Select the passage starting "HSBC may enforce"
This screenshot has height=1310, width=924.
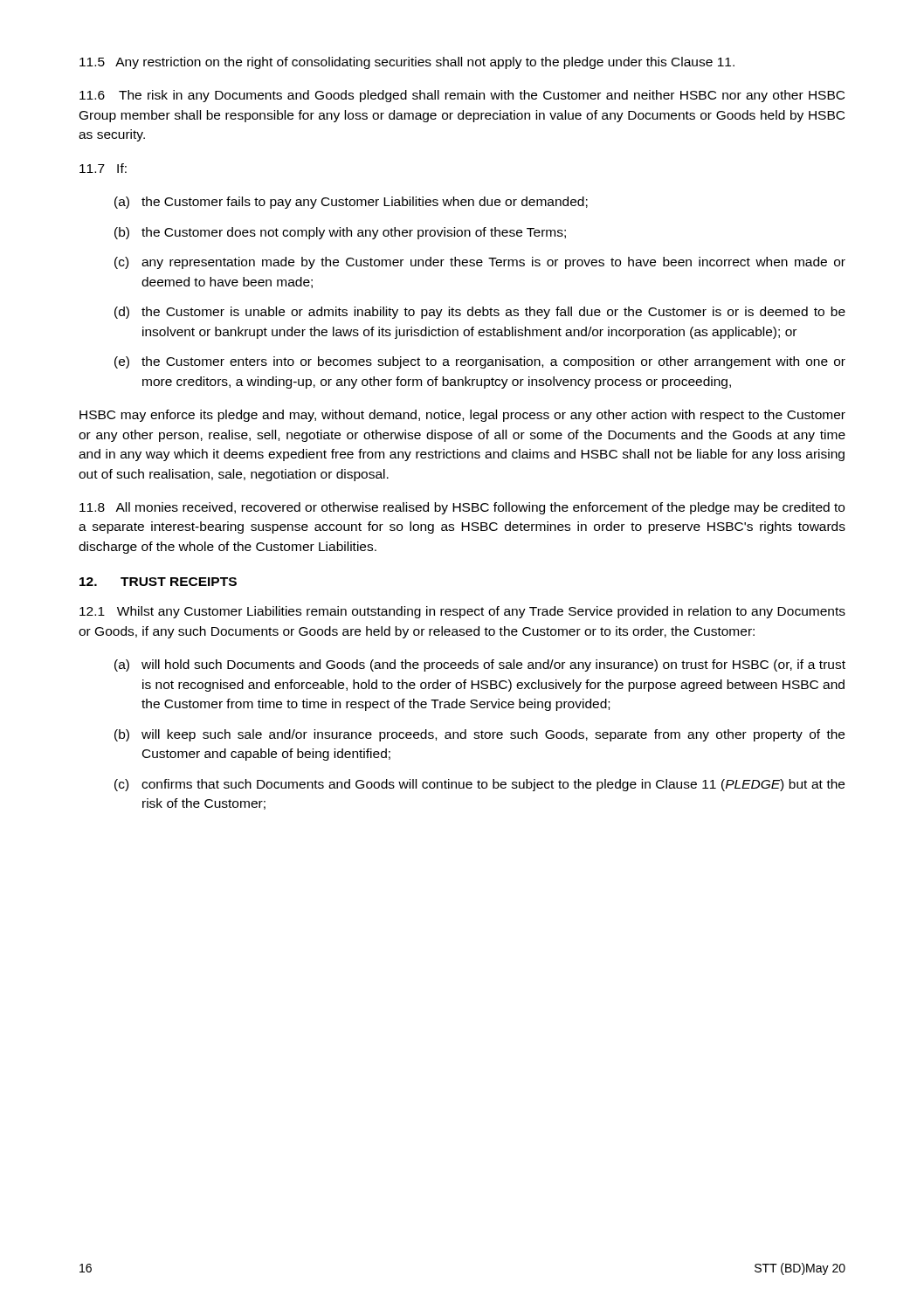[x=462, y=444]
